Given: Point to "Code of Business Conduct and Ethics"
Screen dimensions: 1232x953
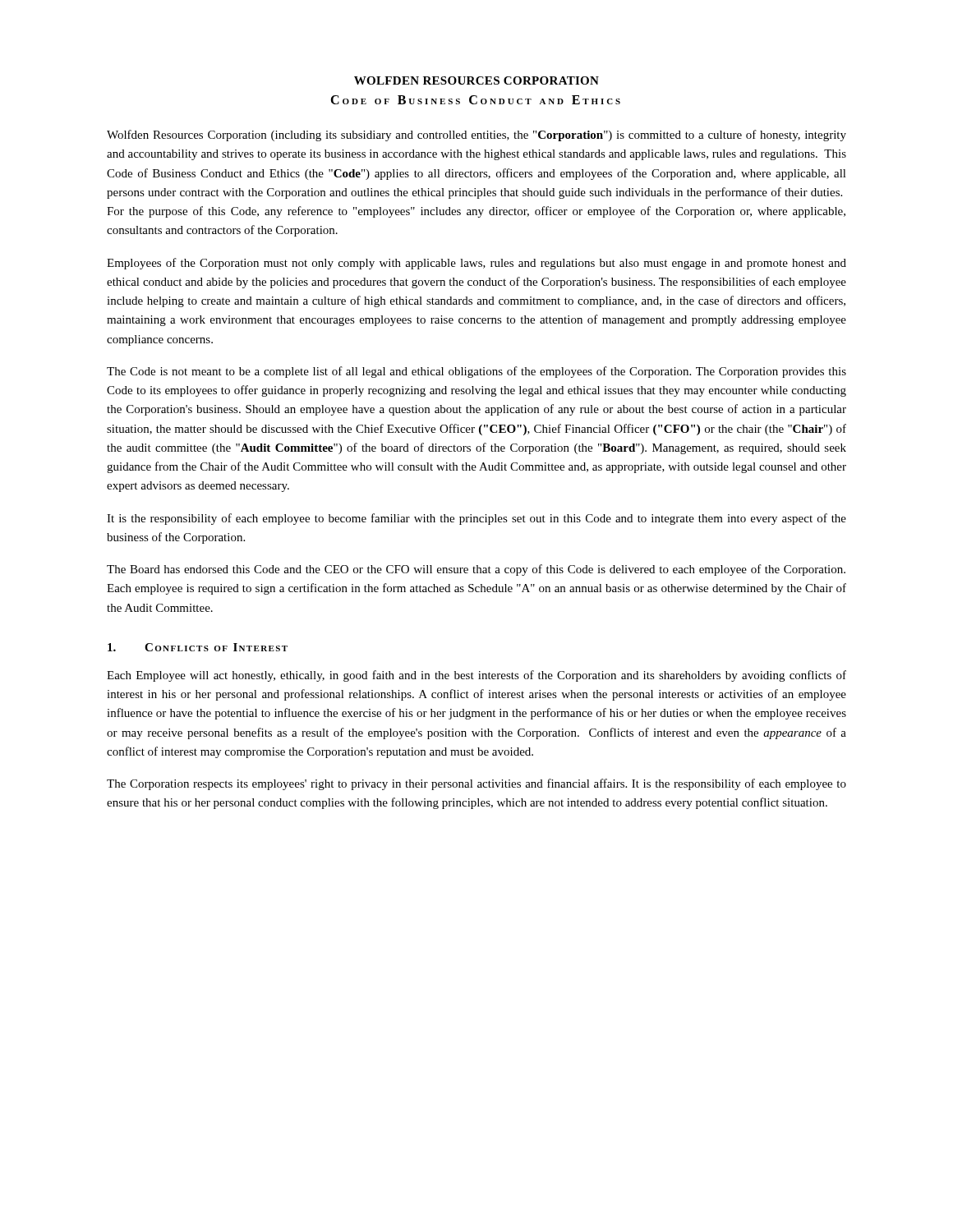Looking at the screenshot, I should click(x=476, y=100).
